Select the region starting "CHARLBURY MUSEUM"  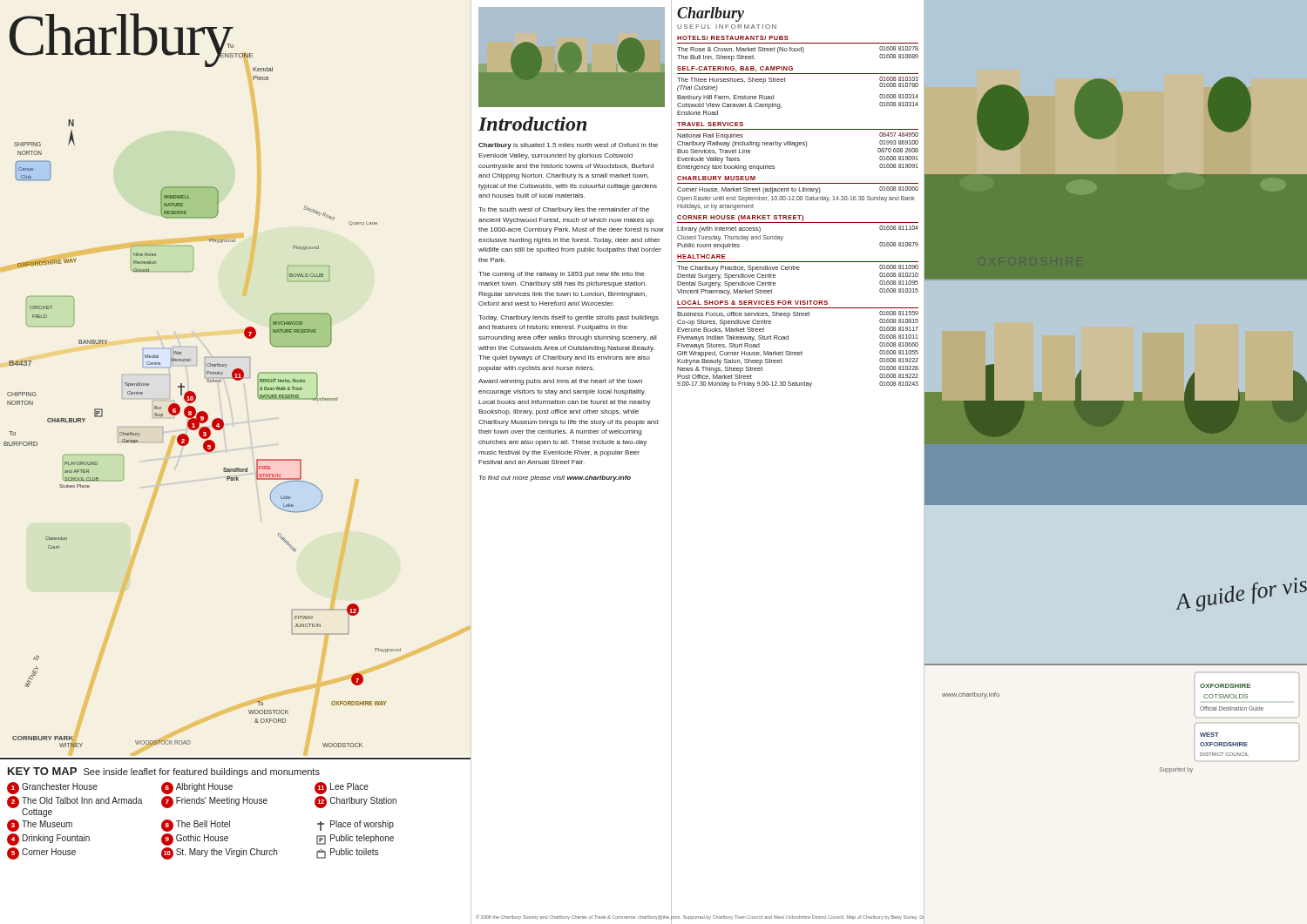pyautogui.click(x=716, y=178)
